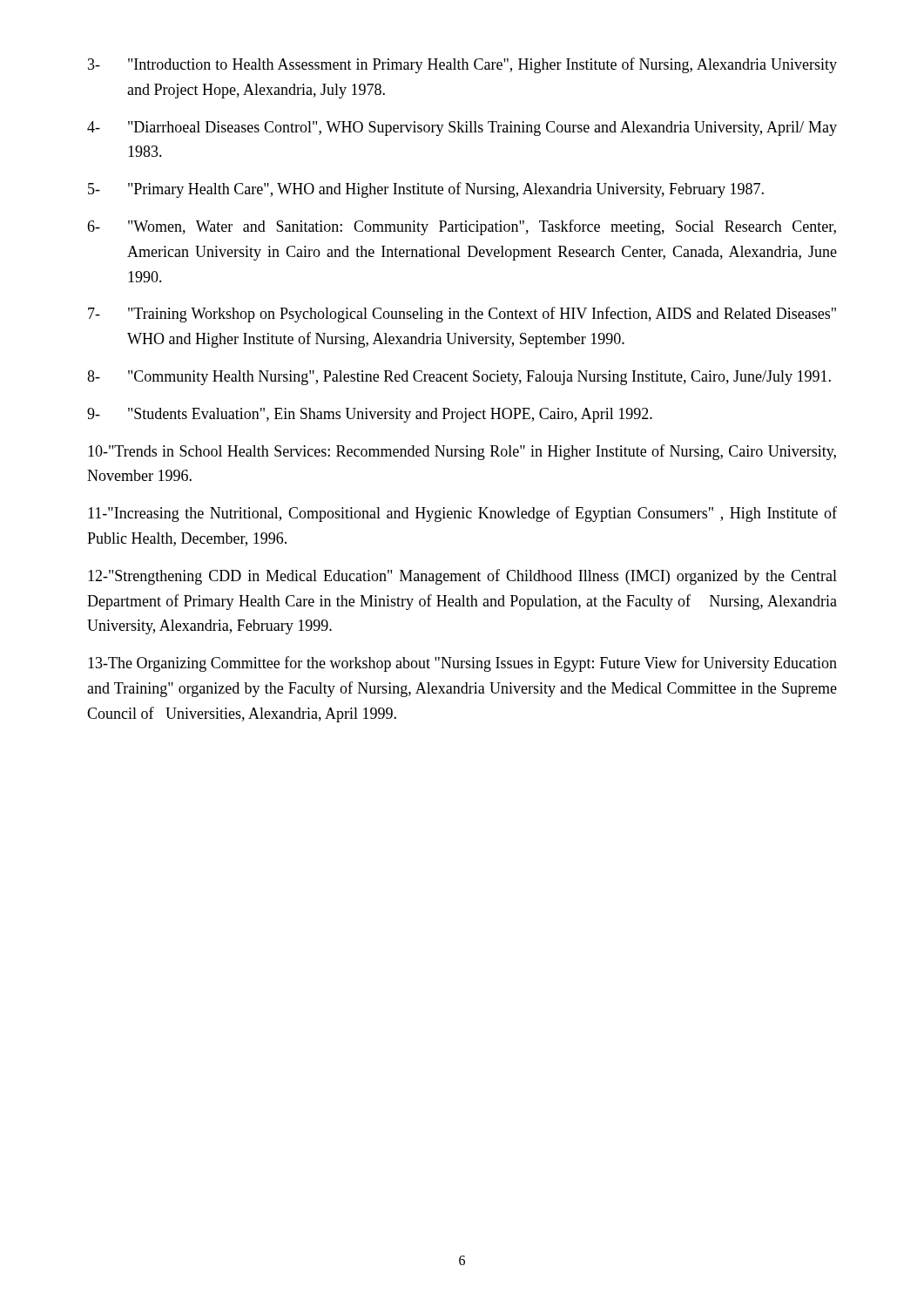Find the region starting "13-The Organizing Committee for"
This screenshot has width=924, height=1307.
[x=462, y=688]
